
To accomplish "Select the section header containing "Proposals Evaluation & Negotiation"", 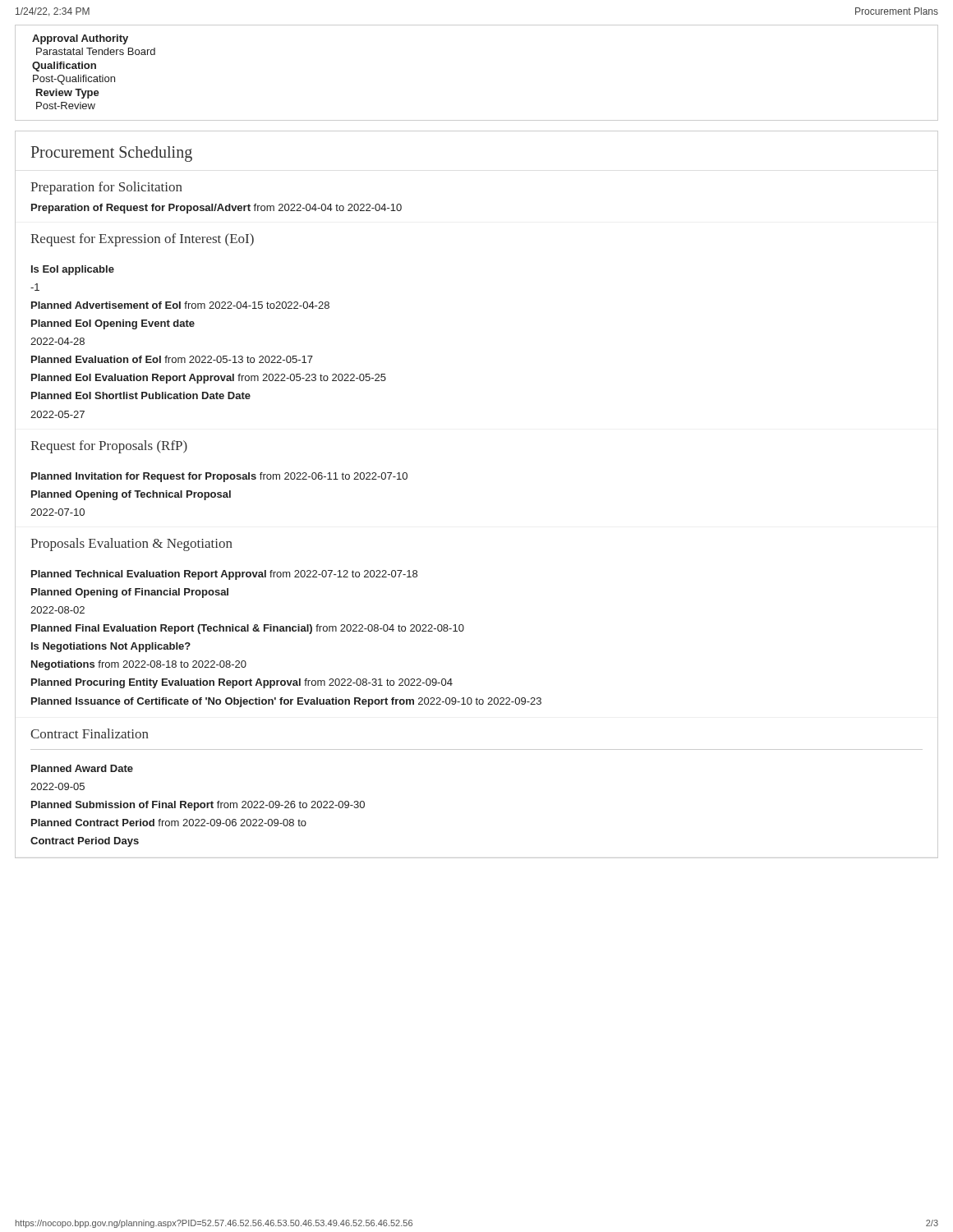I will (x=131, y=543).
